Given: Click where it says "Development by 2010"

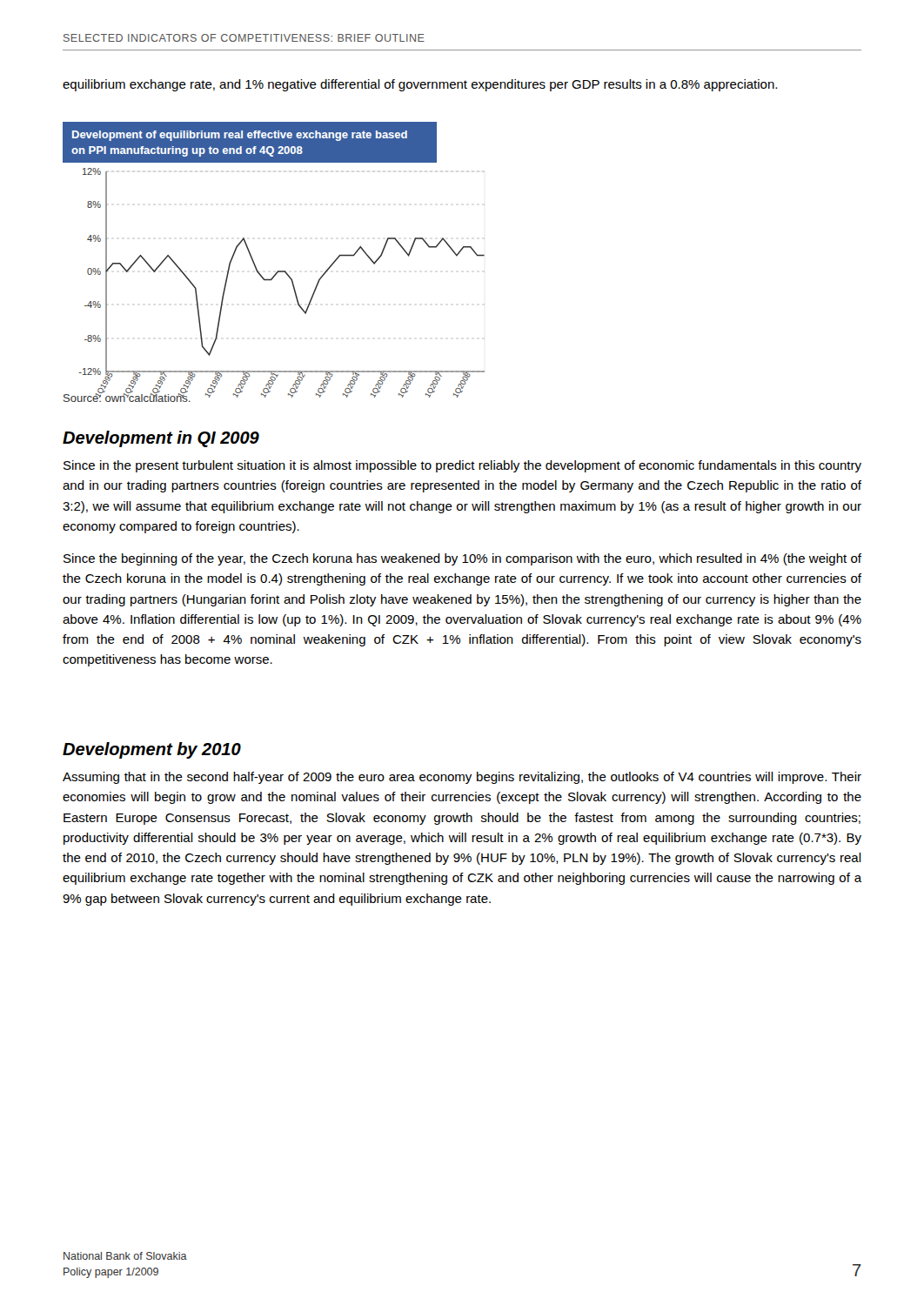Looking at the screenshot, I should point(152,749).
